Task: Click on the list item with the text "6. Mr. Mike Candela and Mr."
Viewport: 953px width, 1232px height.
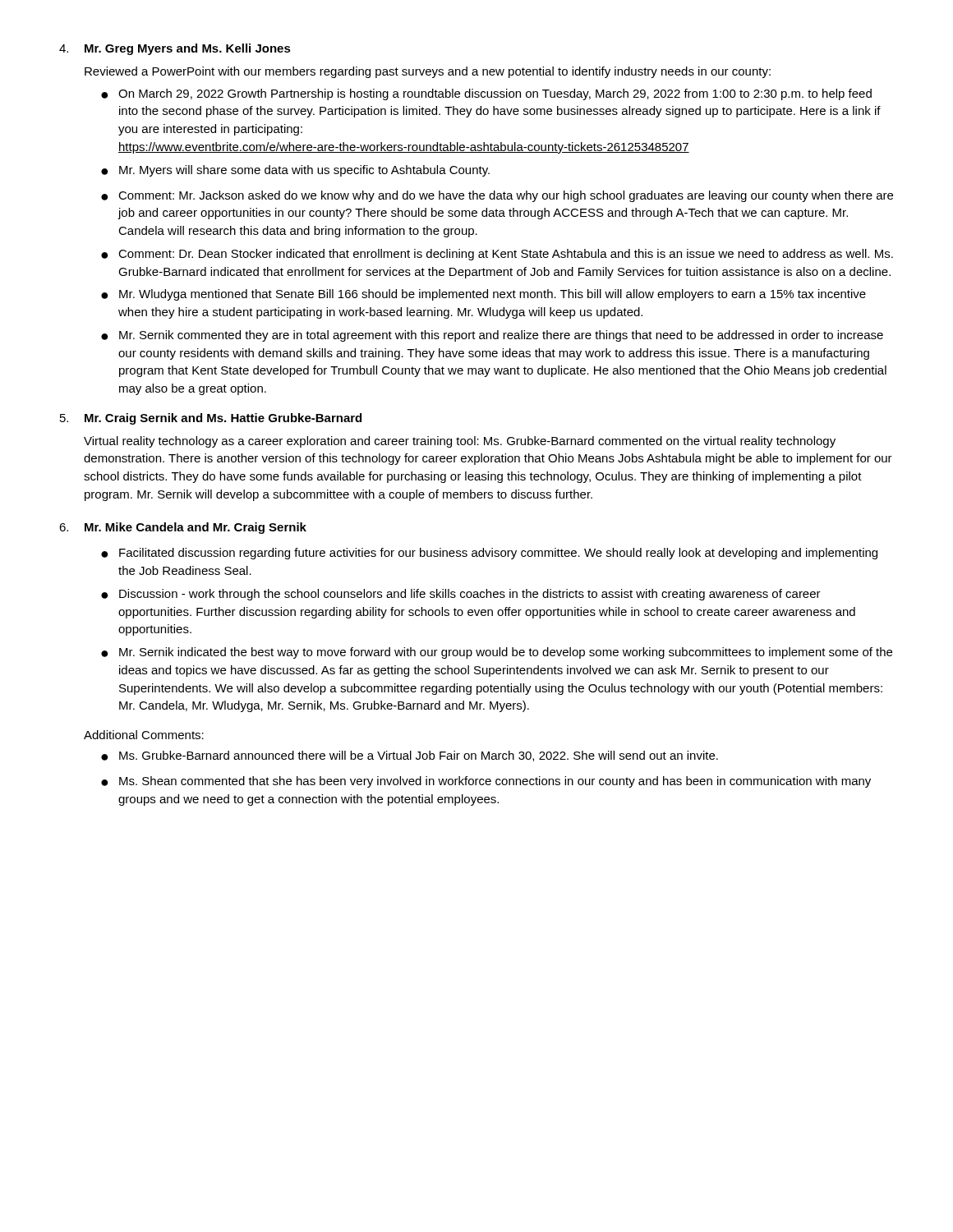Action: (183, 528)
